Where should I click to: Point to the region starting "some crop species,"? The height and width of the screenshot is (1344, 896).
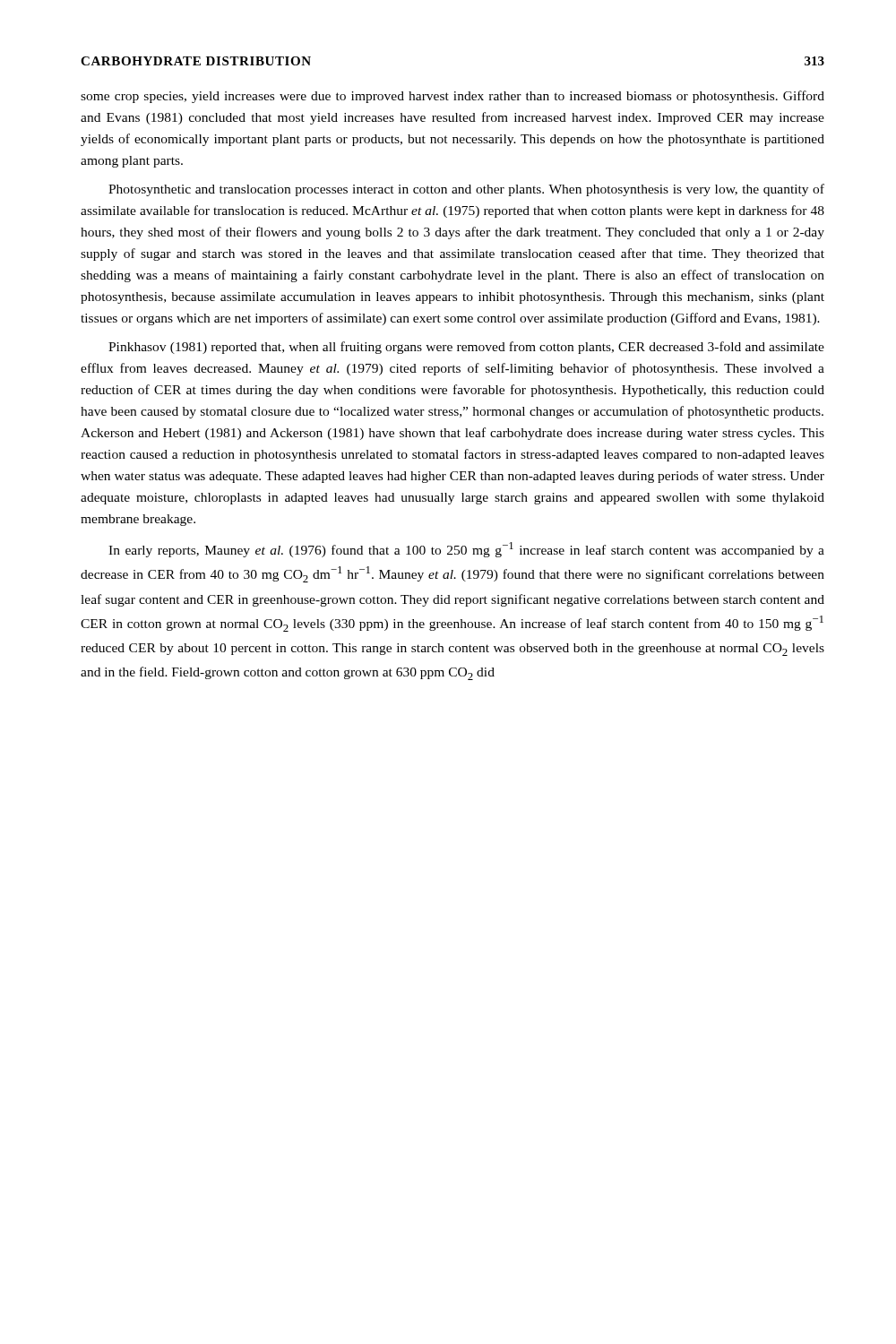click(452, 128)
